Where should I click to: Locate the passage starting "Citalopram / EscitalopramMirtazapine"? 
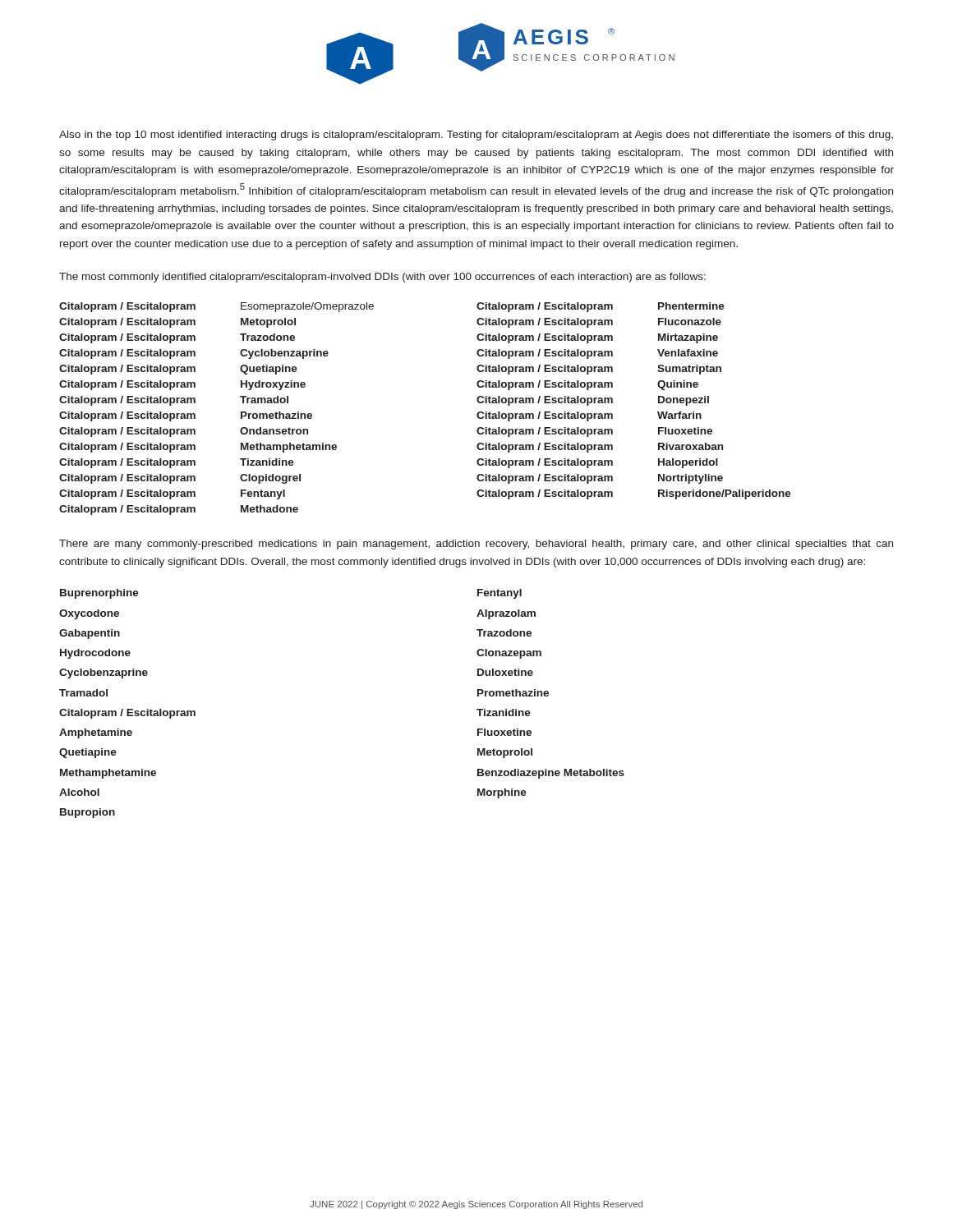pos(597,337)
